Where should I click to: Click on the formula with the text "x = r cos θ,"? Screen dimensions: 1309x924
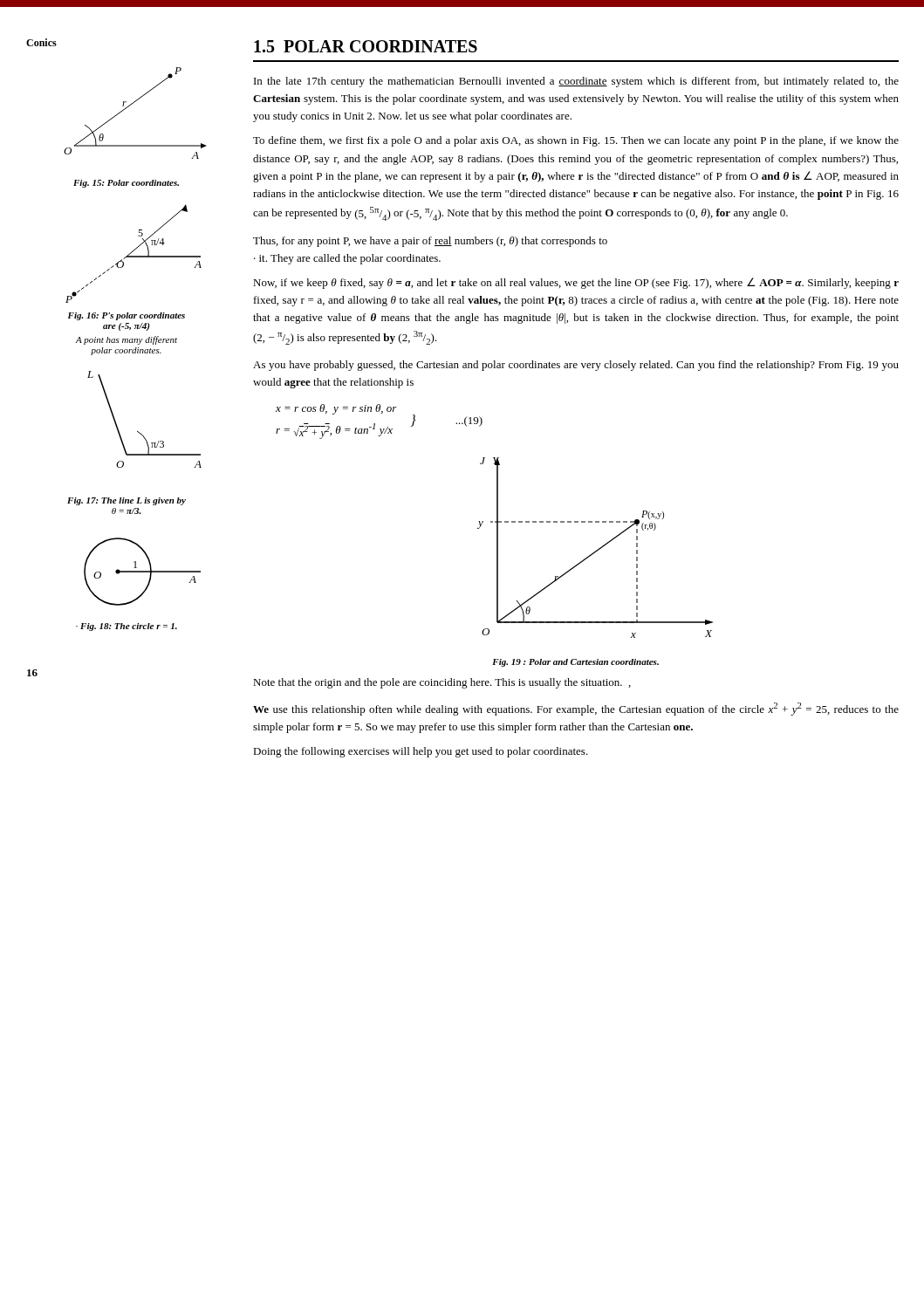(x=386, y=421)
